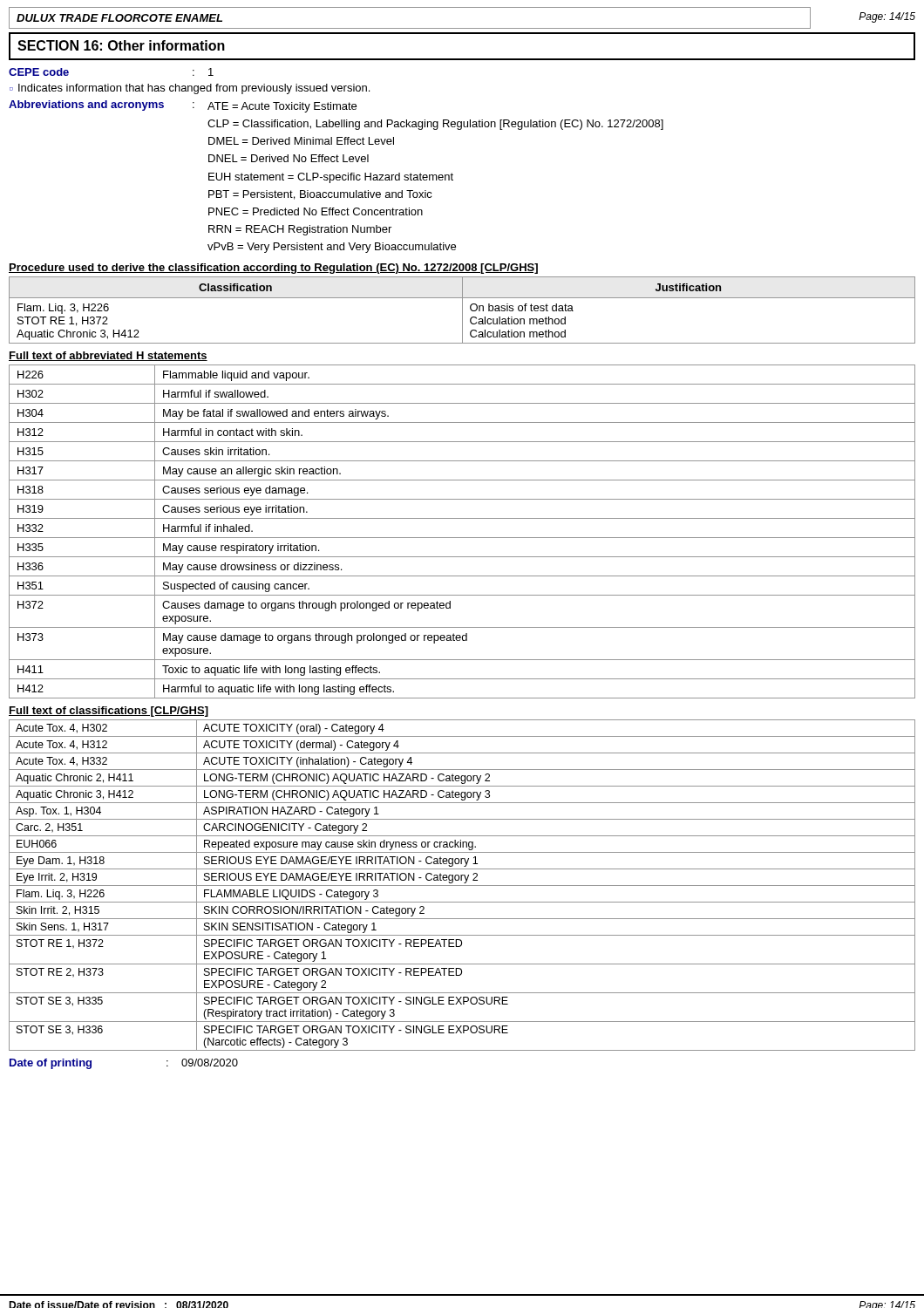The height and width of the screenshot is (1308, 924).
Task: Find the table that mentions "Suspected of causing cancer."
Action: [462, 532]
